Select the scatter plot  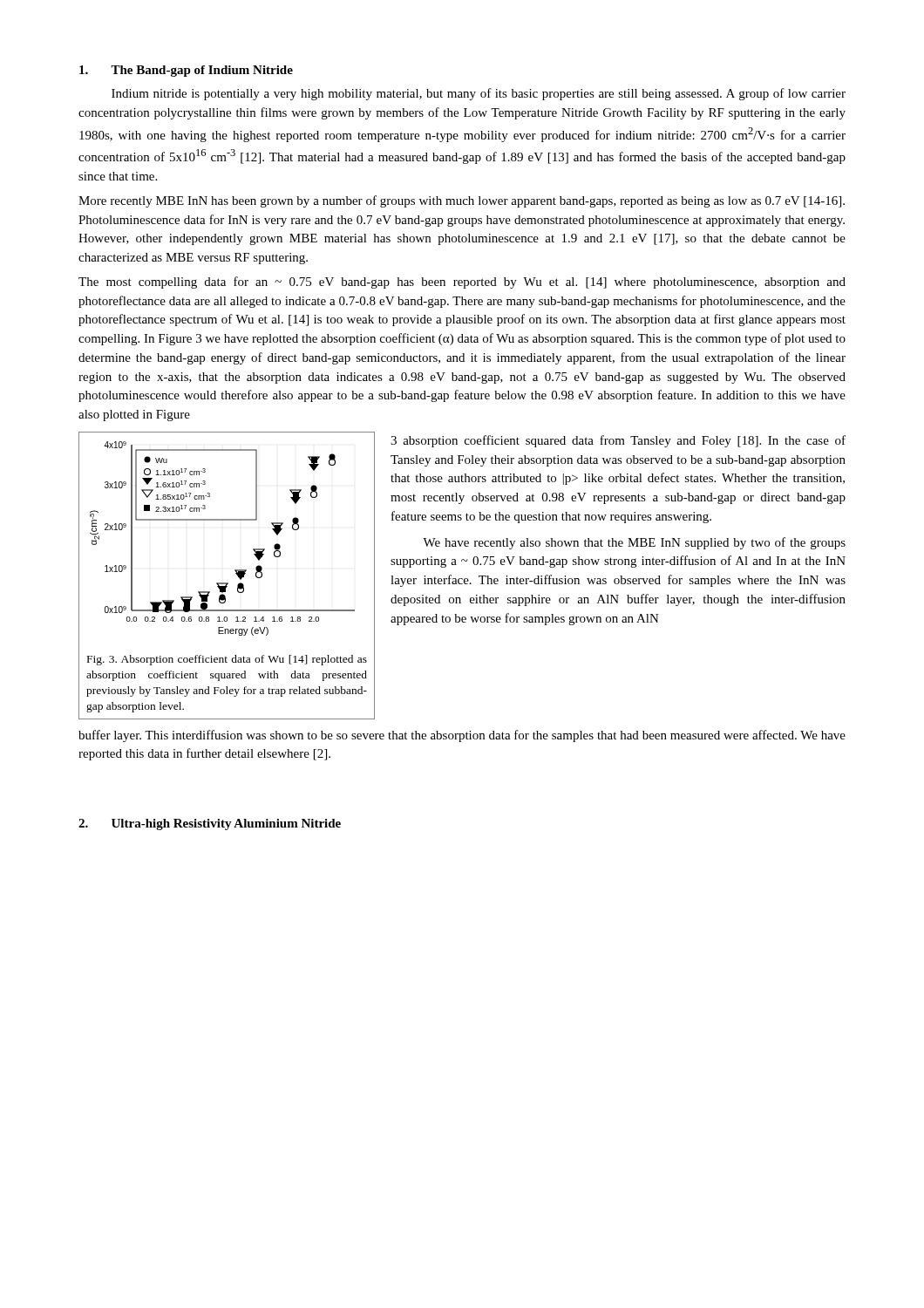[x=227, y=575]
